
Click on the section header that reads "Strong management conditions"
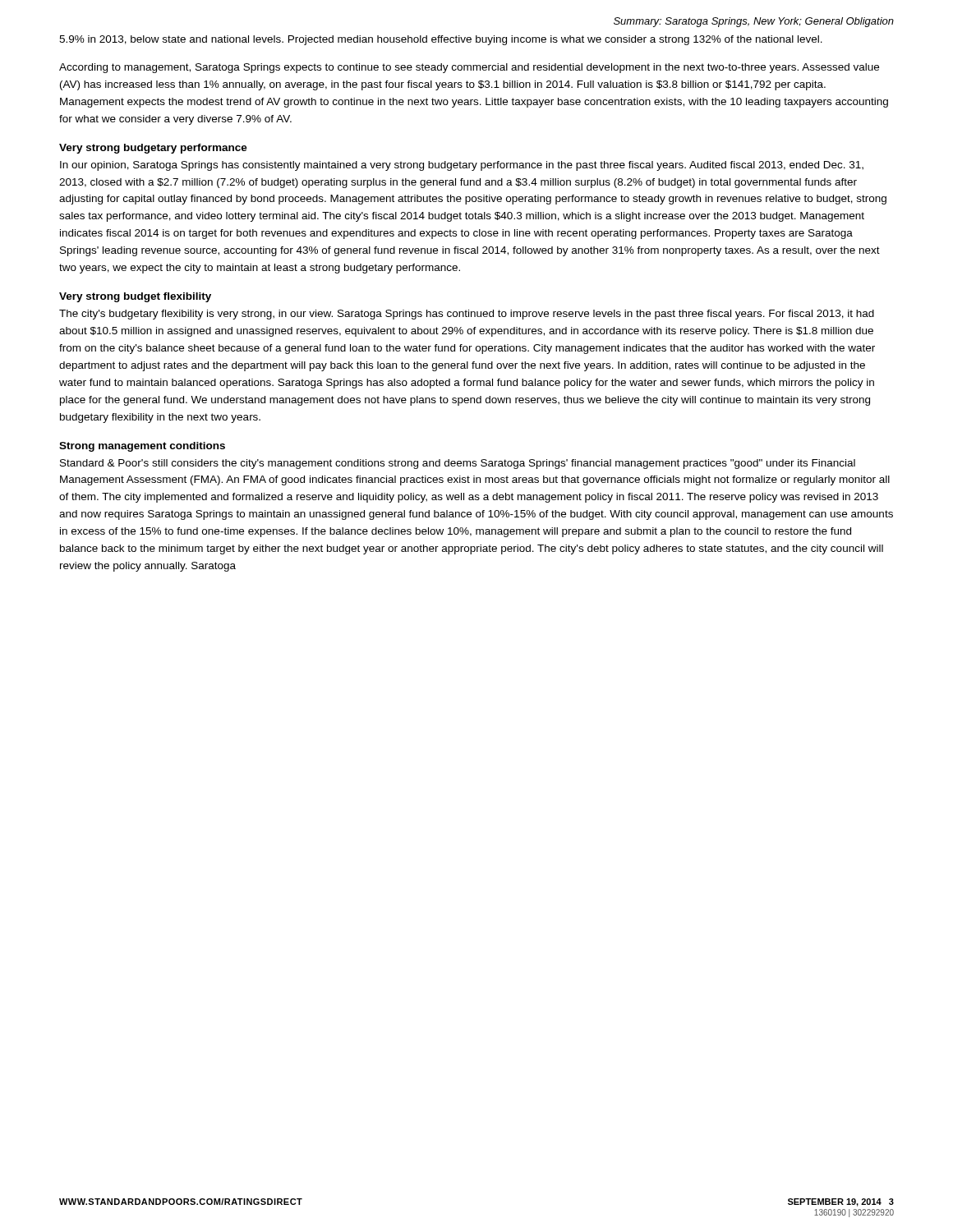[142, 445]
